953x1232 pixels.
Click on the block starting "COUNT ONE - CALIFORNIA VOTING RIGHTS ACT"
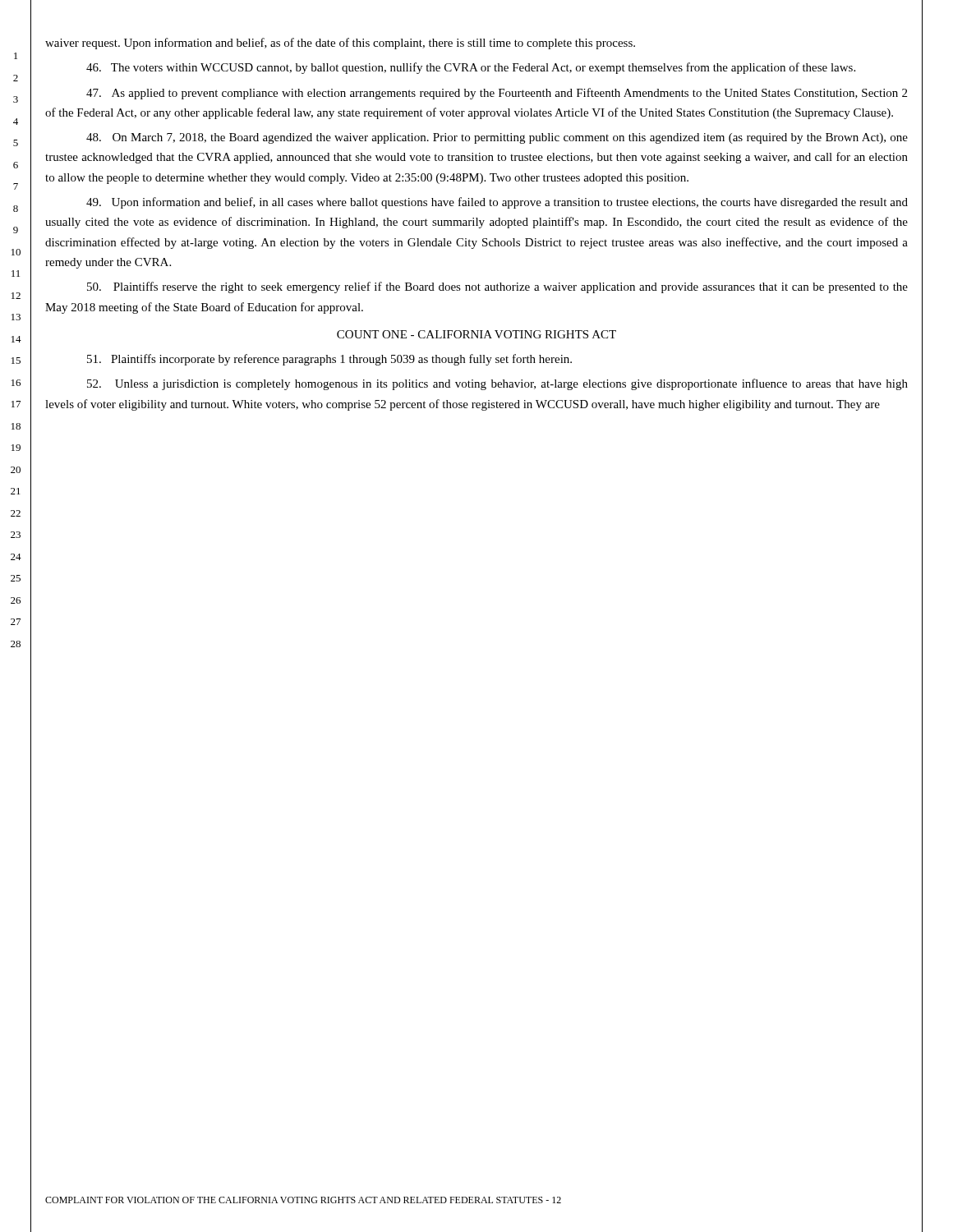click(x=476, y=334)
